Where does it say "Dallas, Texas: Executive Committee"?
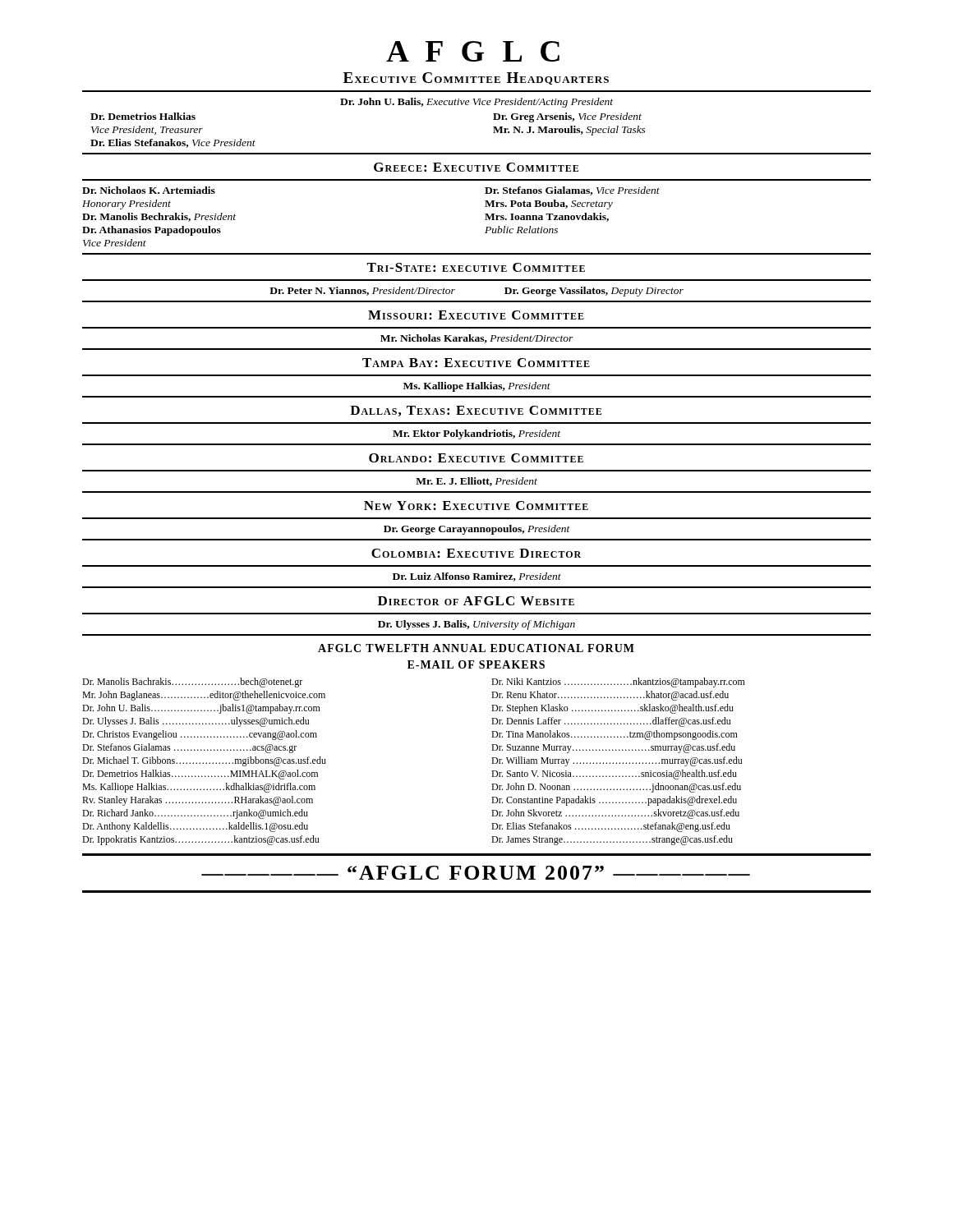Image resolution: width=953 pixels, height=1232 pixels. [476, 410]
